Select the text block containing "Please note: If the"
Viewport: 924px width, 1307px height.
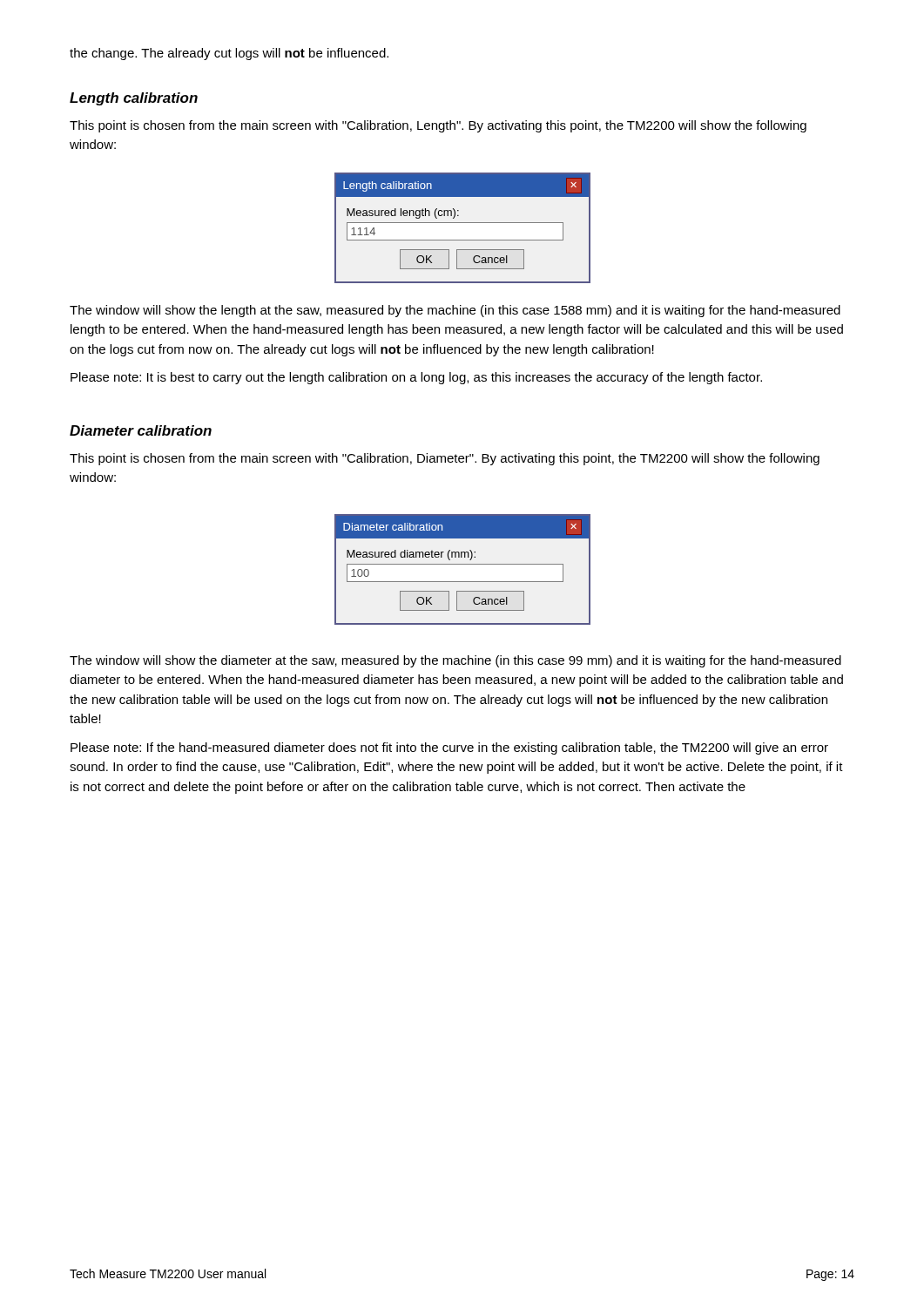456,766
